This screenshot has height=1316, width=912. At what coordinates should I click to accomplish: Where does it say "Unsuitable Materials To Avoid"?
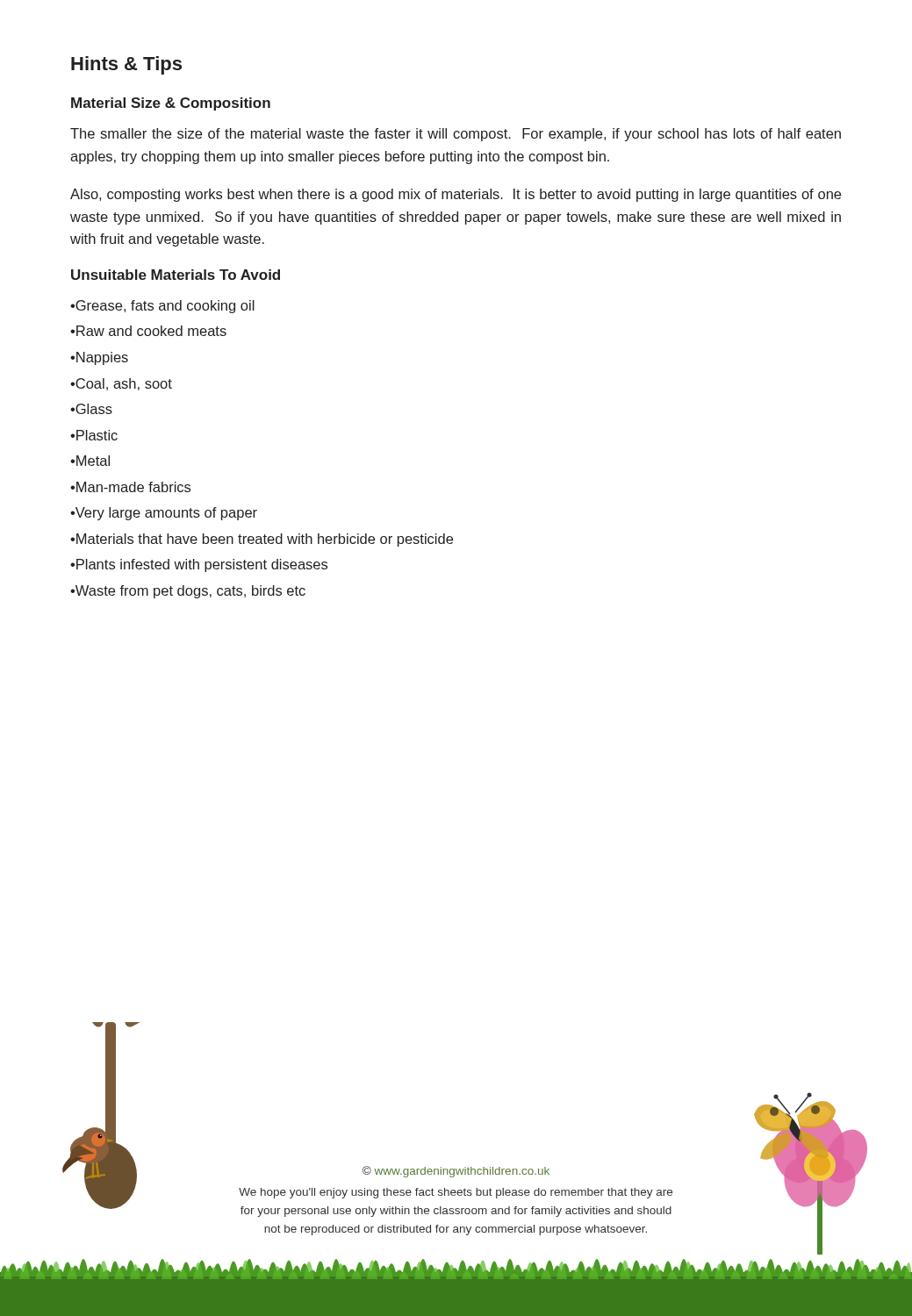(x=176, y=275)
